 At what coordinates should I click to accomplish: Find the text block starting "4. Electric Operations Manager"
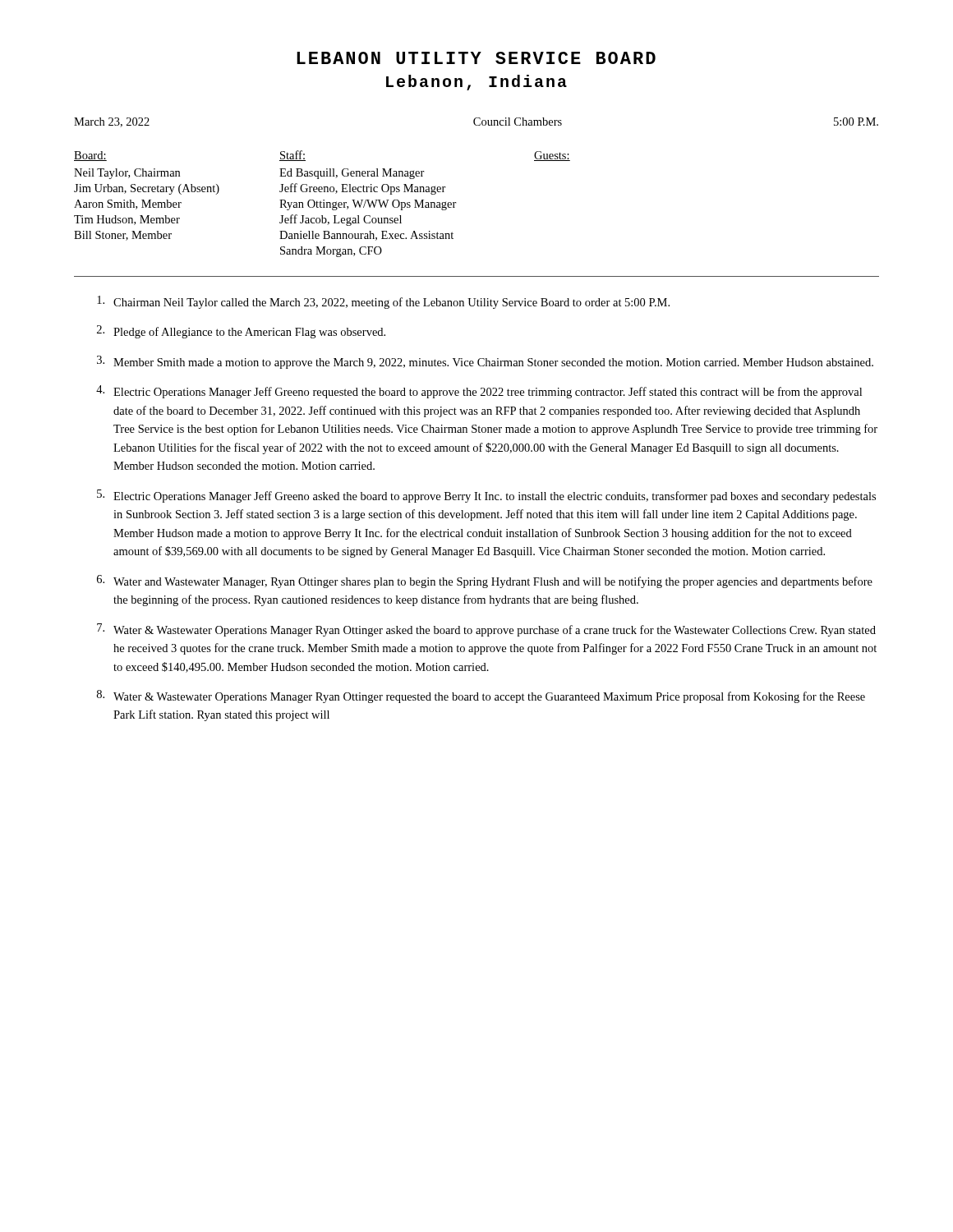click(476, 429)
